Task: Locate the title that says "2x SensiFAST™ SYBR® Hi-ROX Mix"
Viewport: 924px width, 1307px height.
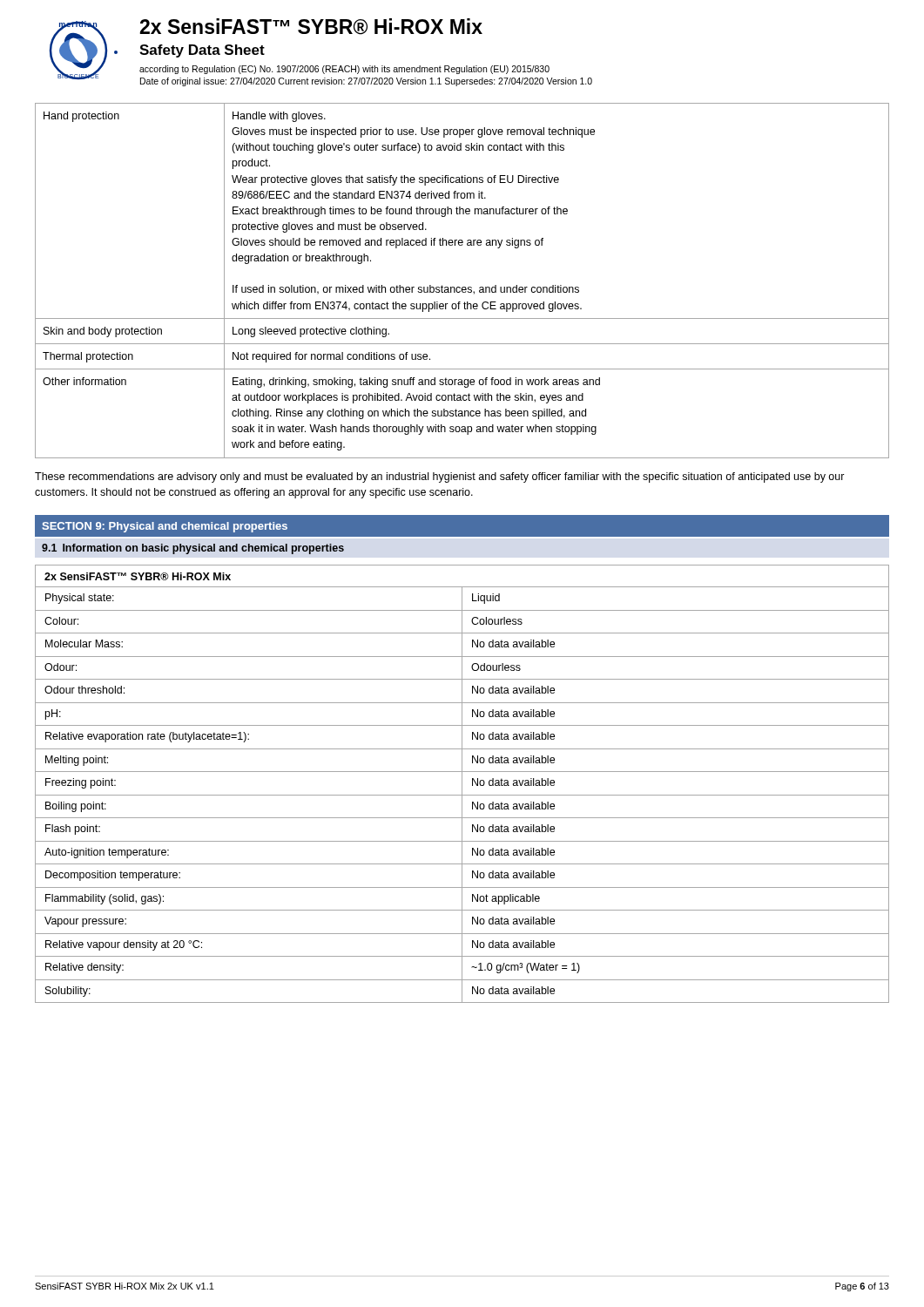Action: click(x=311, y=28)
